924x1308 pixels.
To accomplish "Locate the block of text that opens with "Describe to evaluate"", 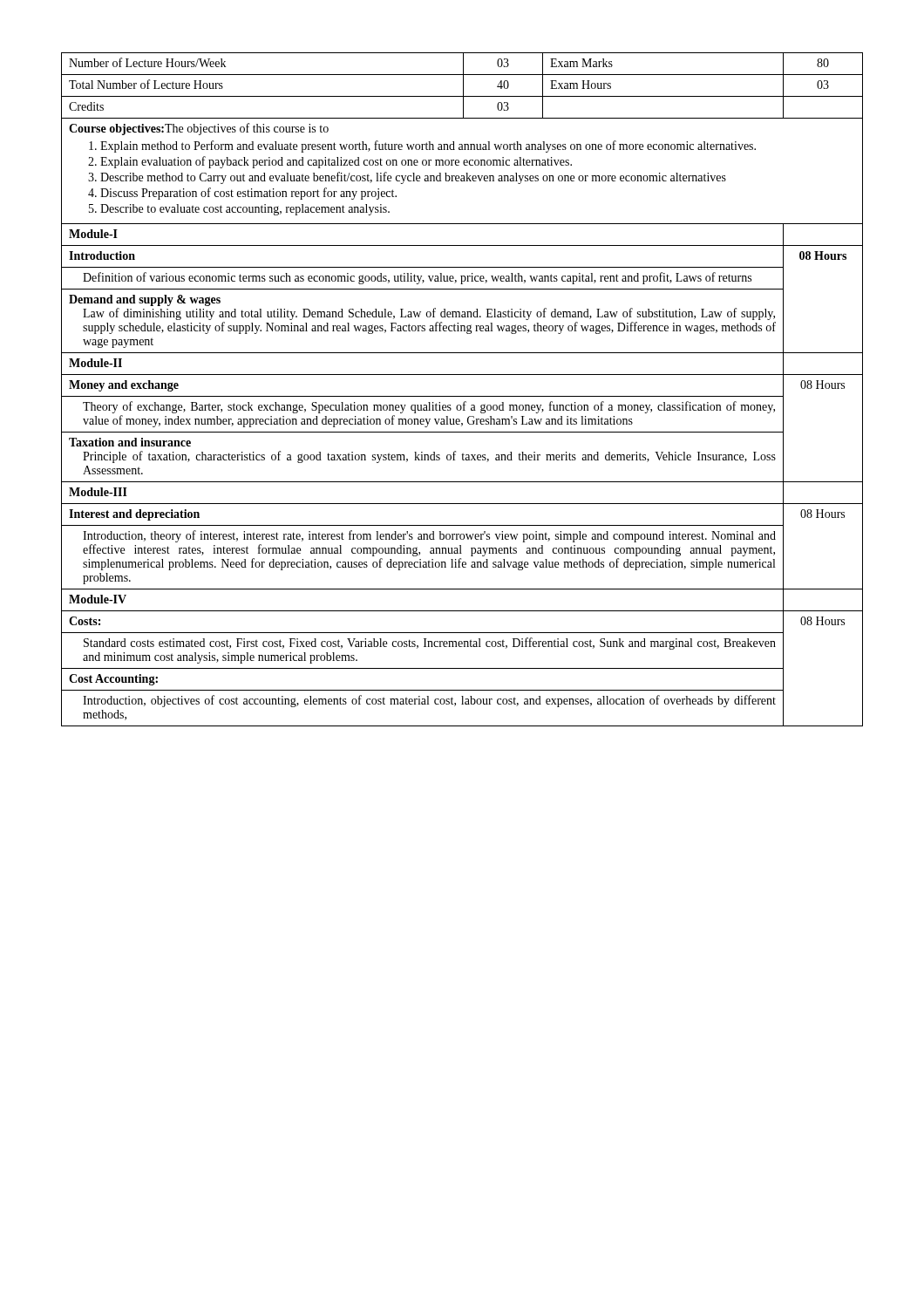I will coord(245,209).
